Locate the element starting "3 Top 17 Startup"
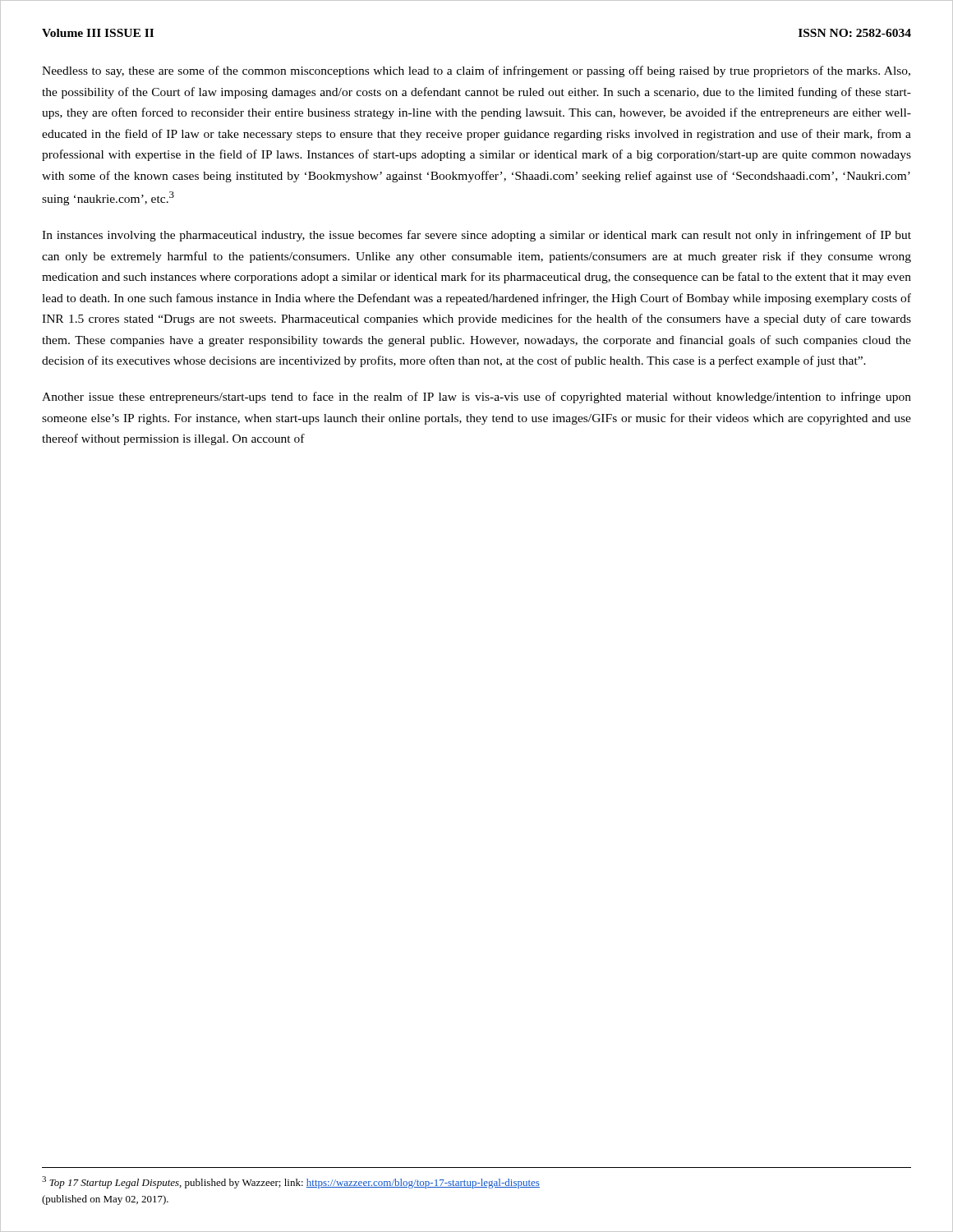Screen dimensions: 1232x953 pyautogui.click(x=291, y=1189)
